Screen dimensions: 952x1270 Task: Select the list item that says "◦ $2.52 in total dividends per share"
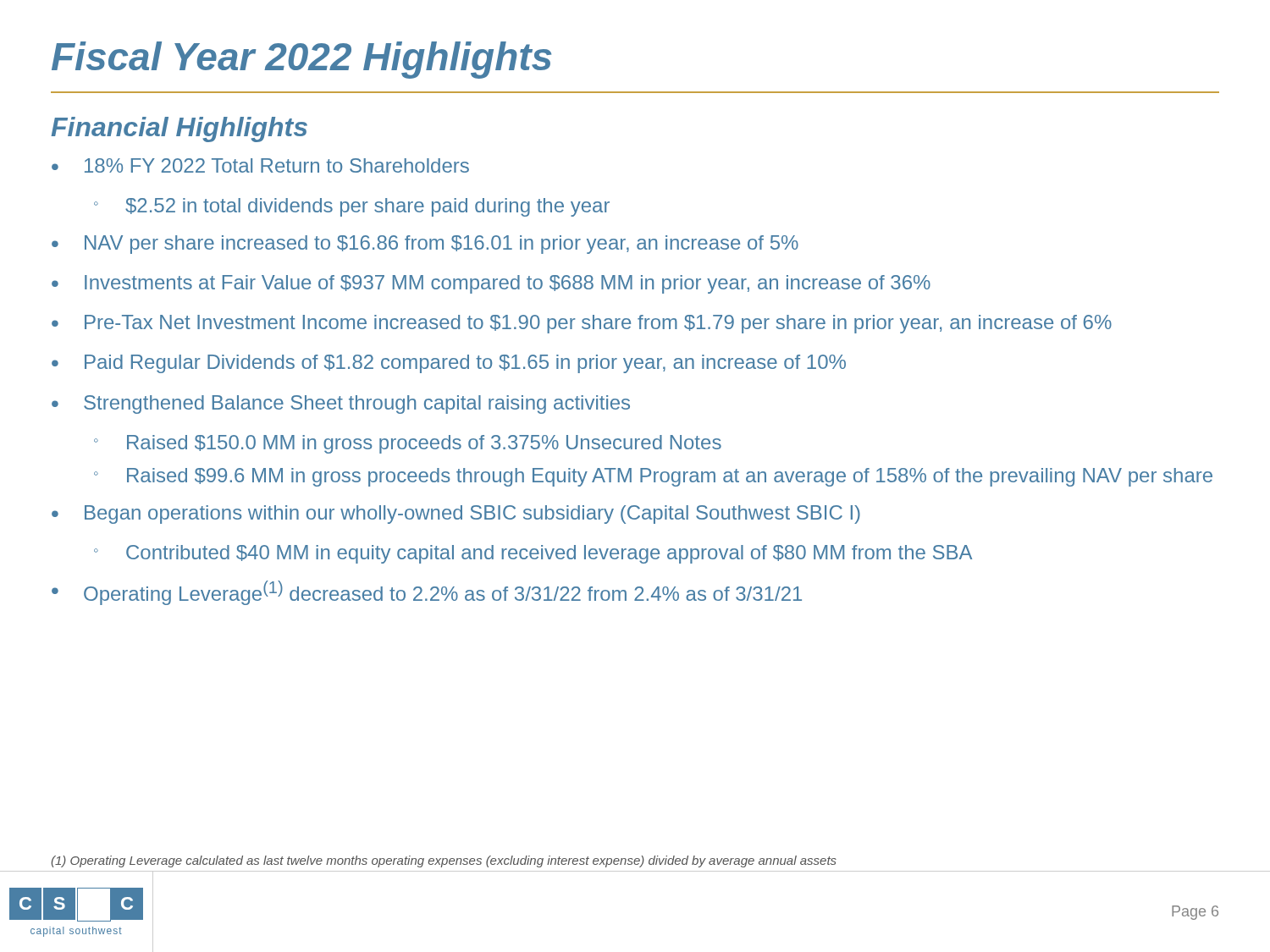(x=352, y=207)
